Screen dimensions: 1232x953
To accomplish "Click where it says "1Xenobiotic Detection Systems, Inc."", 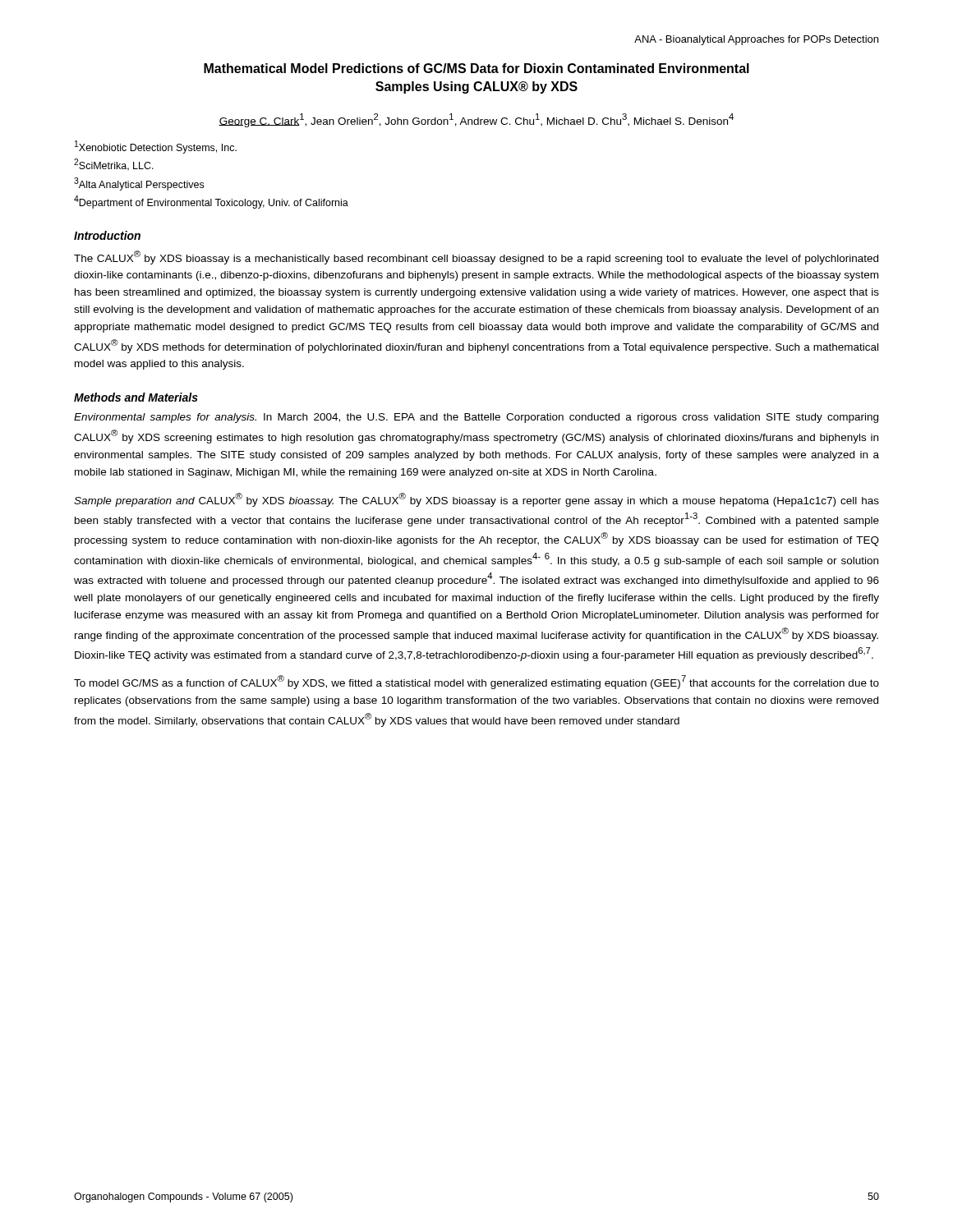I will click(156, 147).
